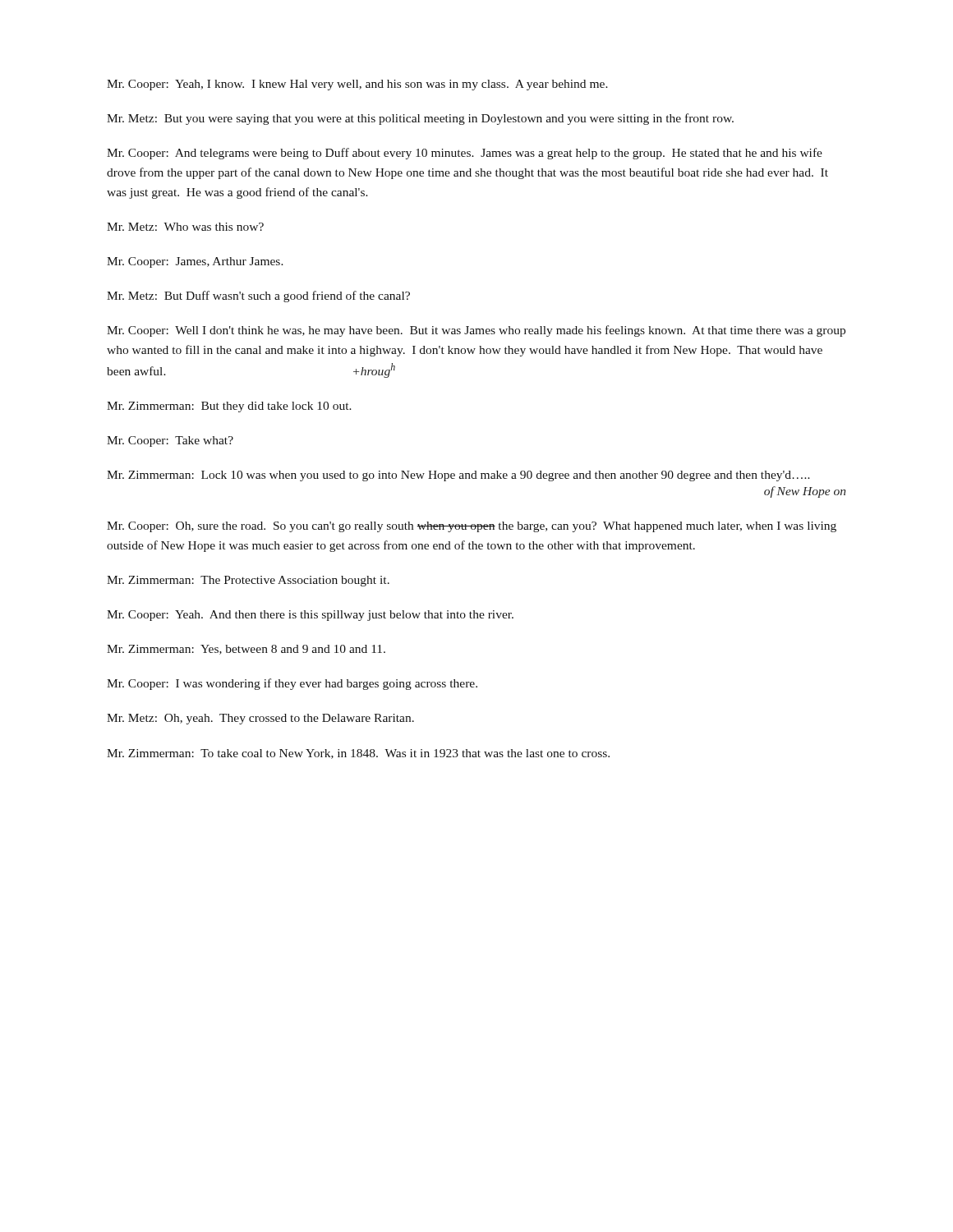The width and height of the screenshot is (953, 1232).
Task: Find the text block that reads "Mr. Metz: Oh, yeah."
Action: (x=261, y=718)
